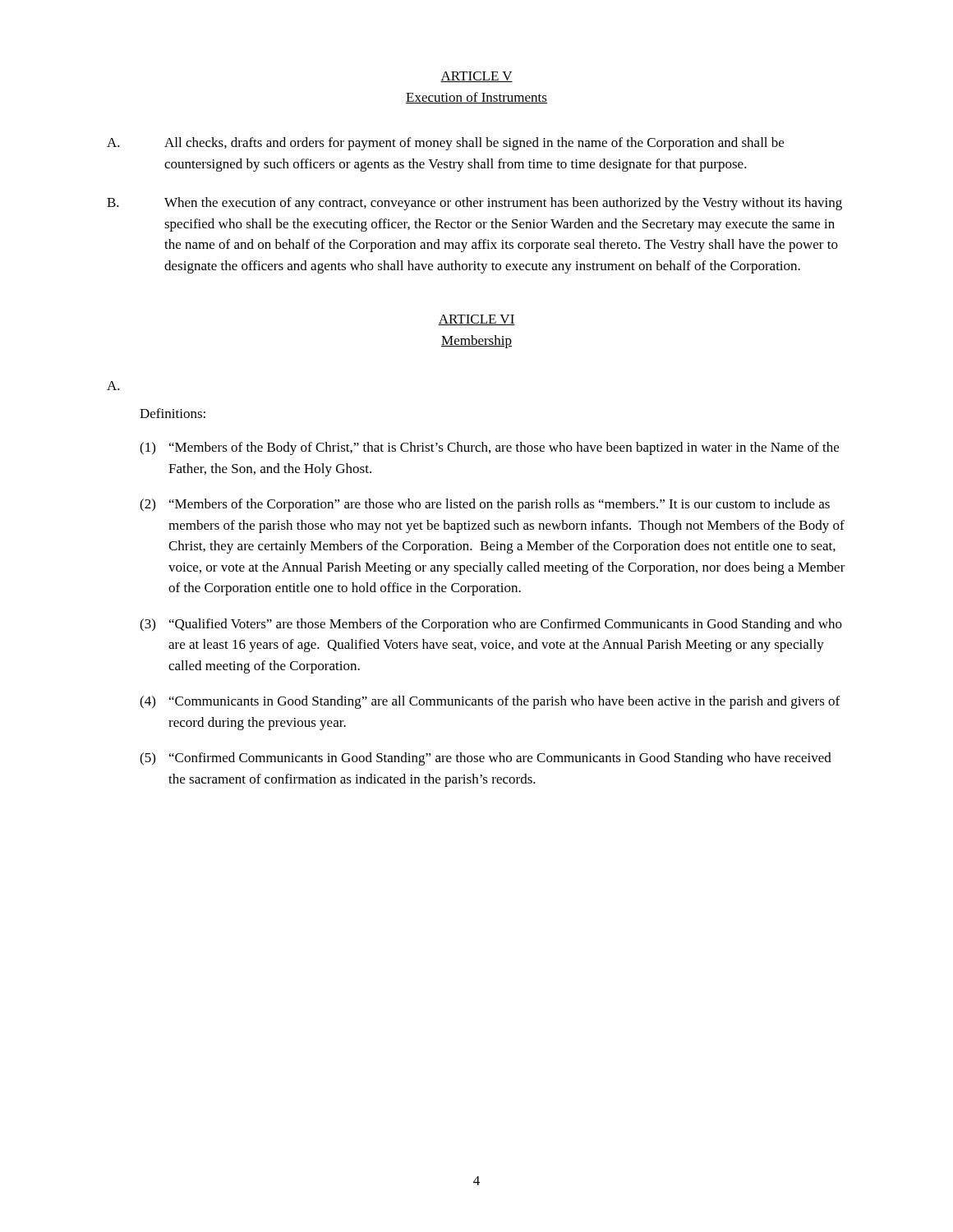The width and height of the screenshot is (953, 1232).
Task: Point to the element starting "(3) “Qualified Voters” are those Members"
Action: [x=493, y=645]
